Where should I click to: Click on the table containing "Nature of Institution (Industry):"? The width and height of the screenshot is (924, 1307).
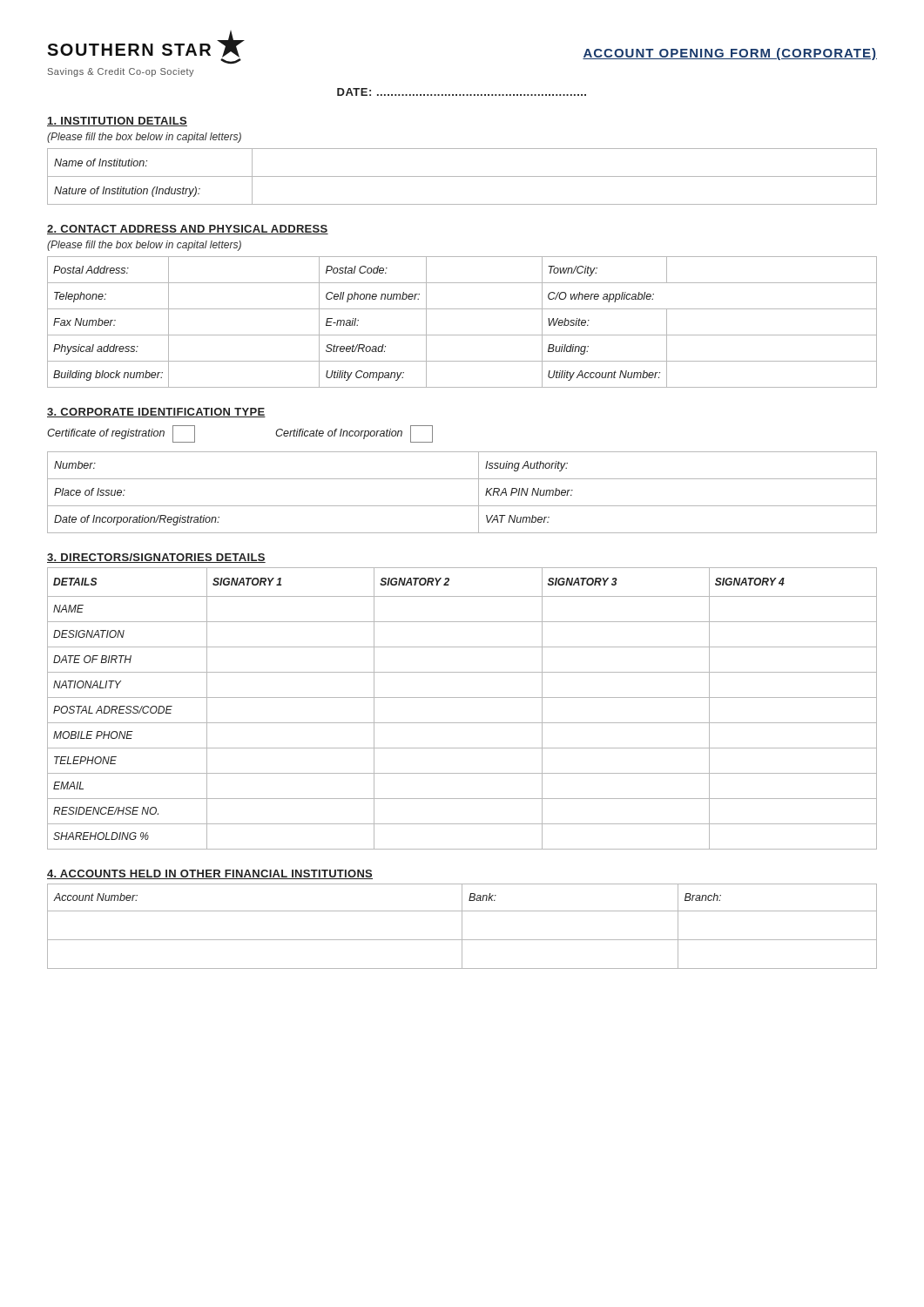(x=462, y=176)
